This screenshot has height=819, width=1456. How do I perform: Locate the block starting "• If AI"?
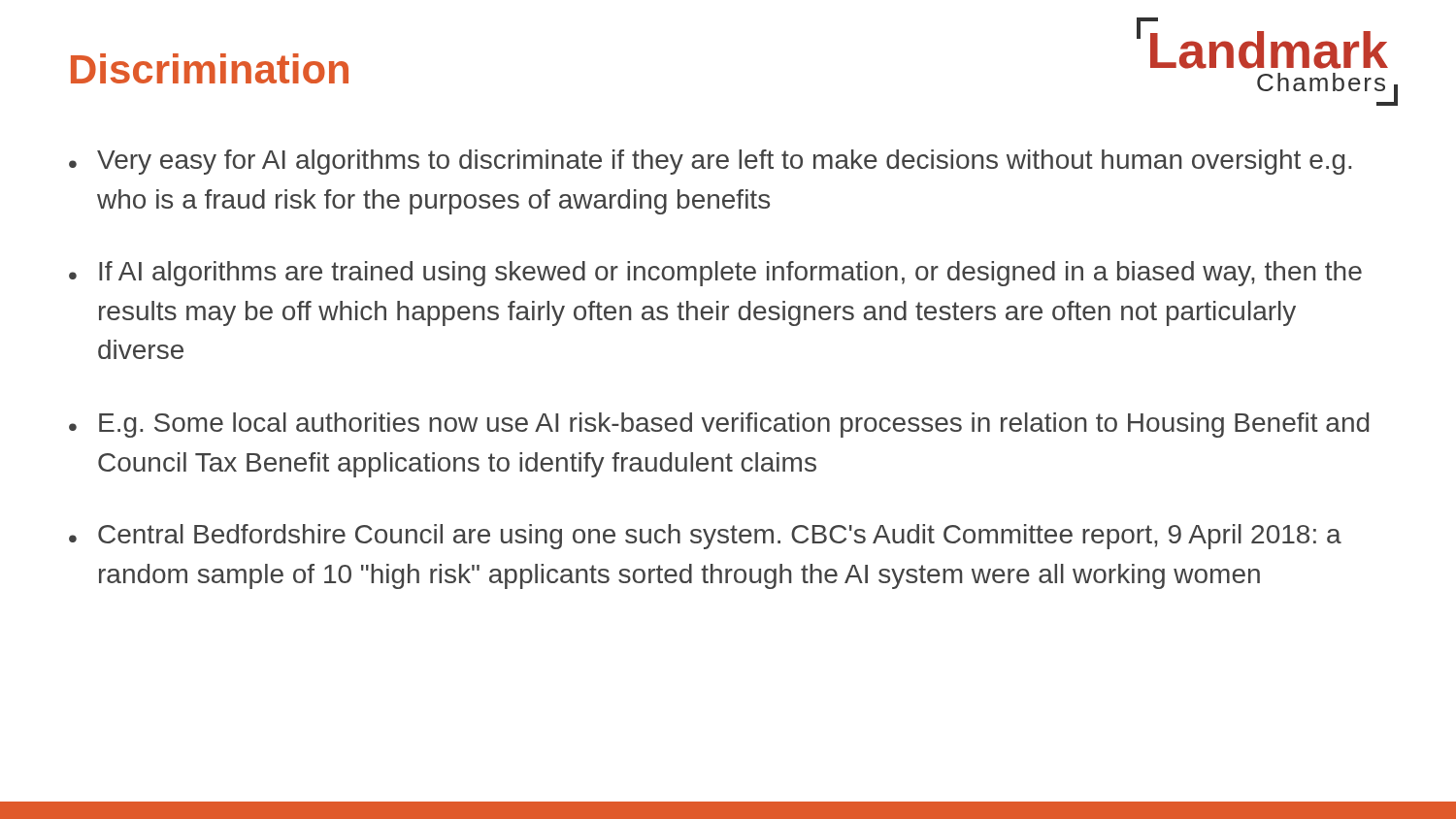(728, 312)
